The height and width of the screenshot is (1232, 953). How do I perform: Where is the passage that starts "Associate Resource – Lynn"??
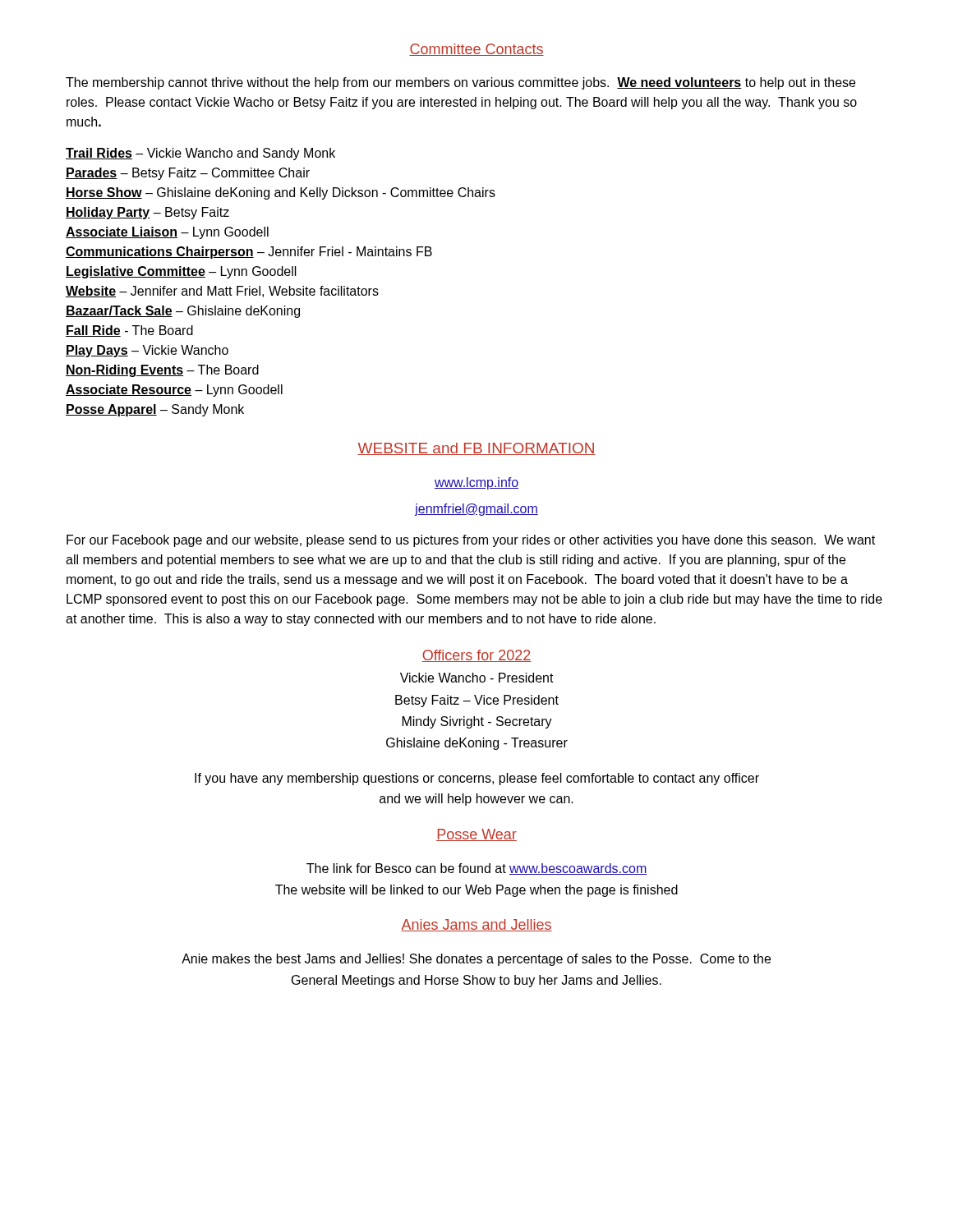click(x=174, y=390)
